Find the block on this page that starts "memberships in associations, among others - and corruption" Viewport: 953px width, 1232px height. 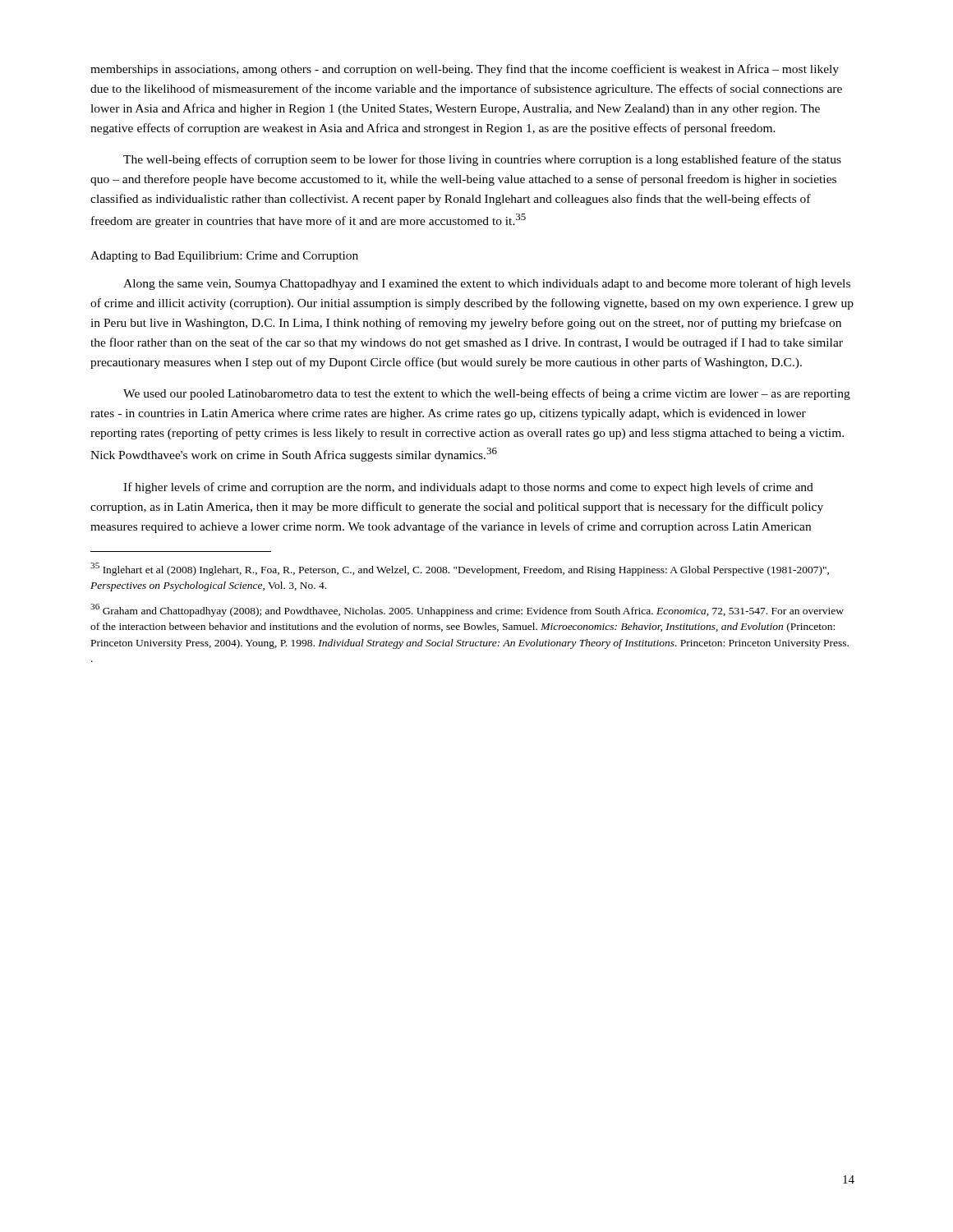coord(472,99)
